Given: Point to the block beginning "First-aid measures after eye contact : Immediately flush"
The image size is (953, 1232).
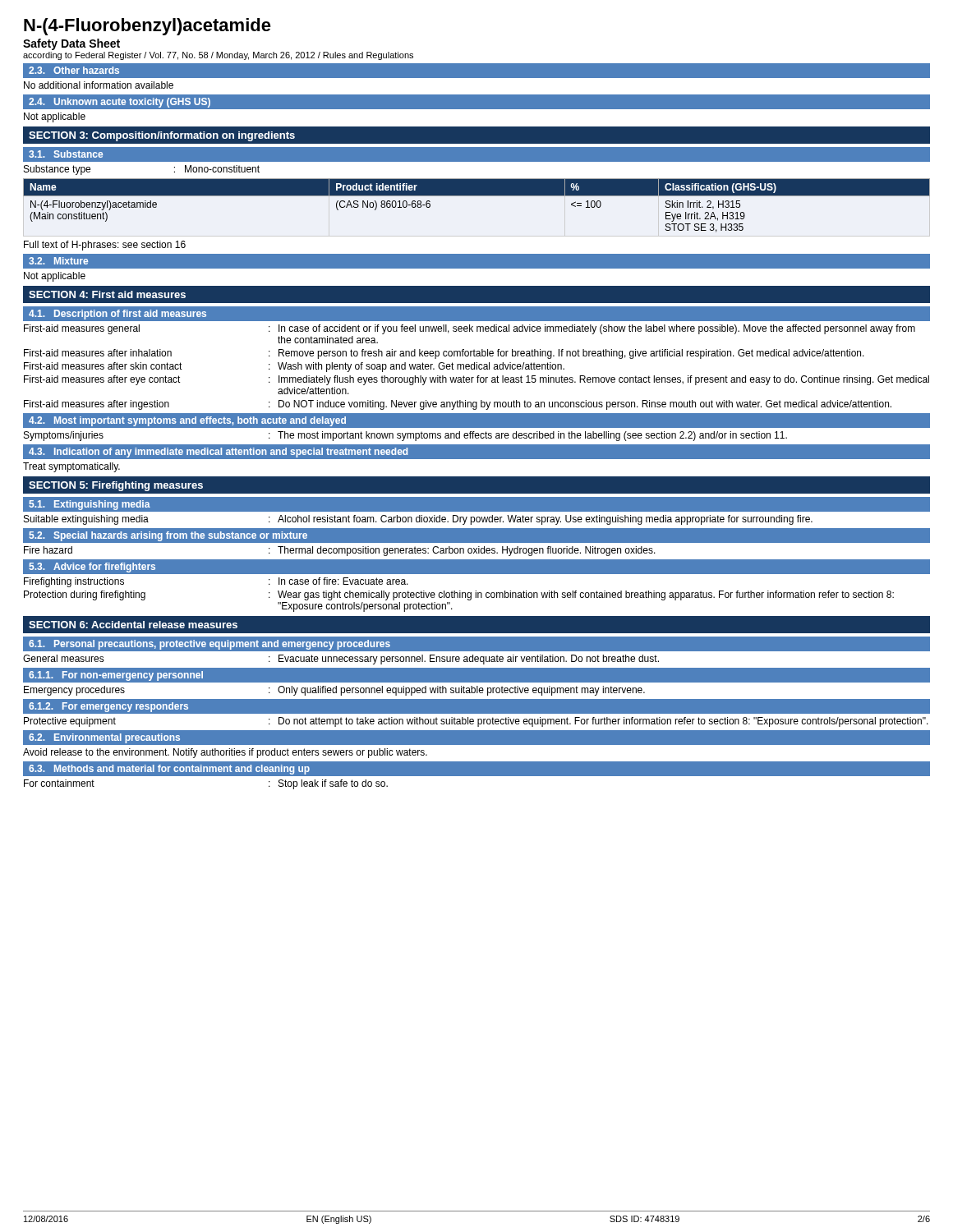Looking at the screenshot, I should click(x=476, y=385).
